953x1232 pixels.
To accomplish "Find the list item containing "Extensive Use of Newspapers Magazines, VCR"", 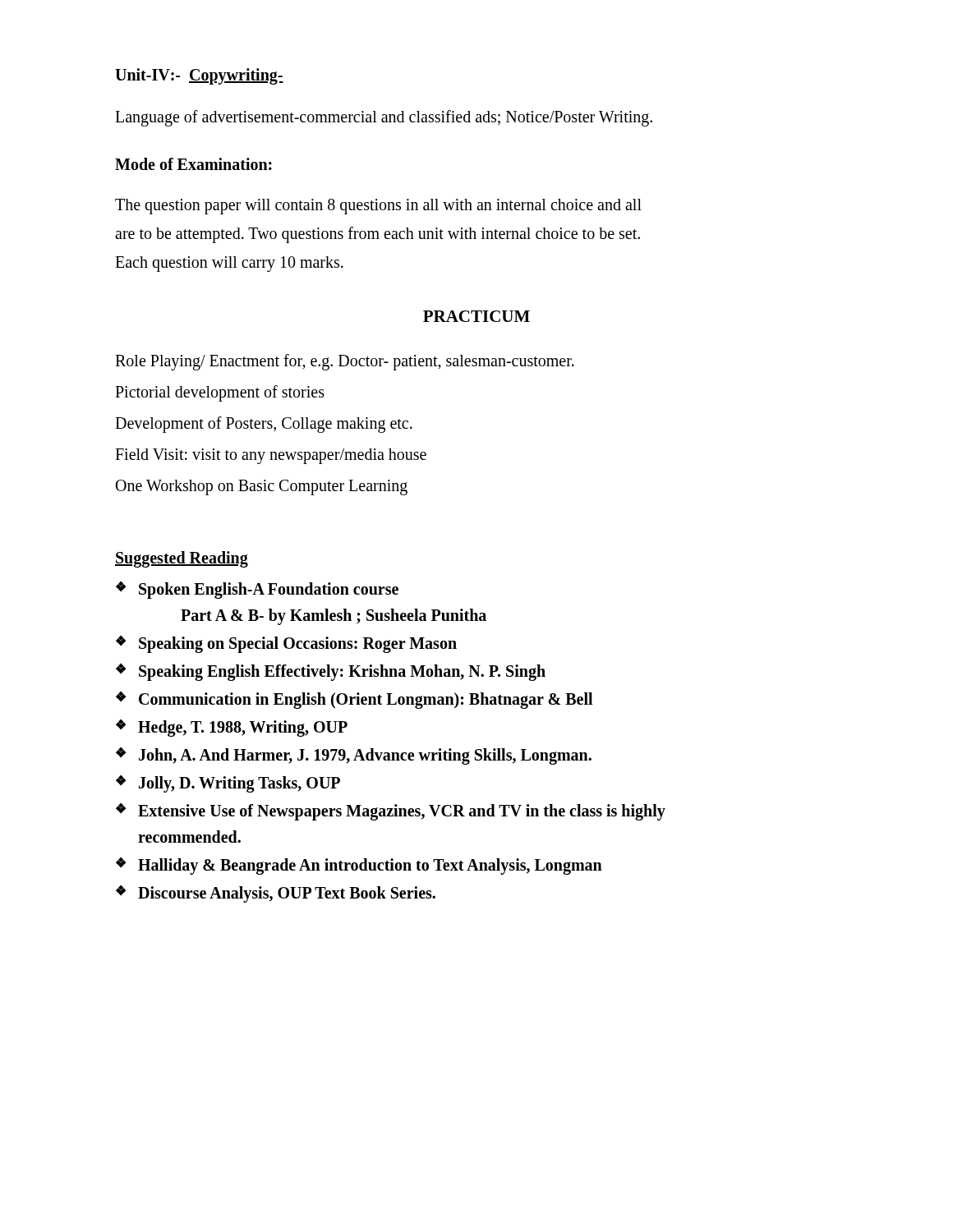I will (488, 826).
